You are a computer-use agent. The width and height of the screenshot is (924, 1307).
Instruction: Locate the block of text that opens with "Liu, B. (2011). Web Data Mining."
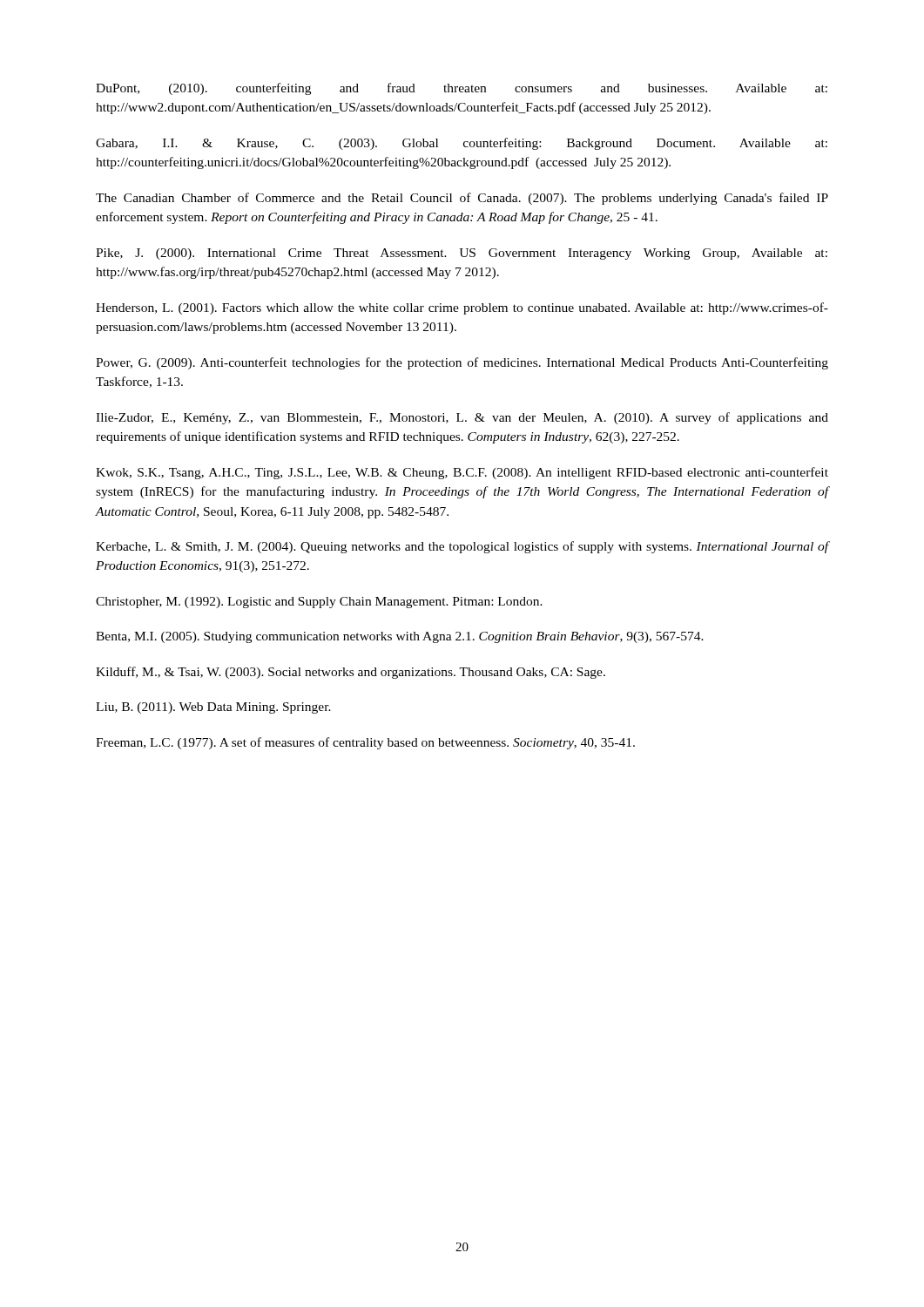click(x=214, y=706)
